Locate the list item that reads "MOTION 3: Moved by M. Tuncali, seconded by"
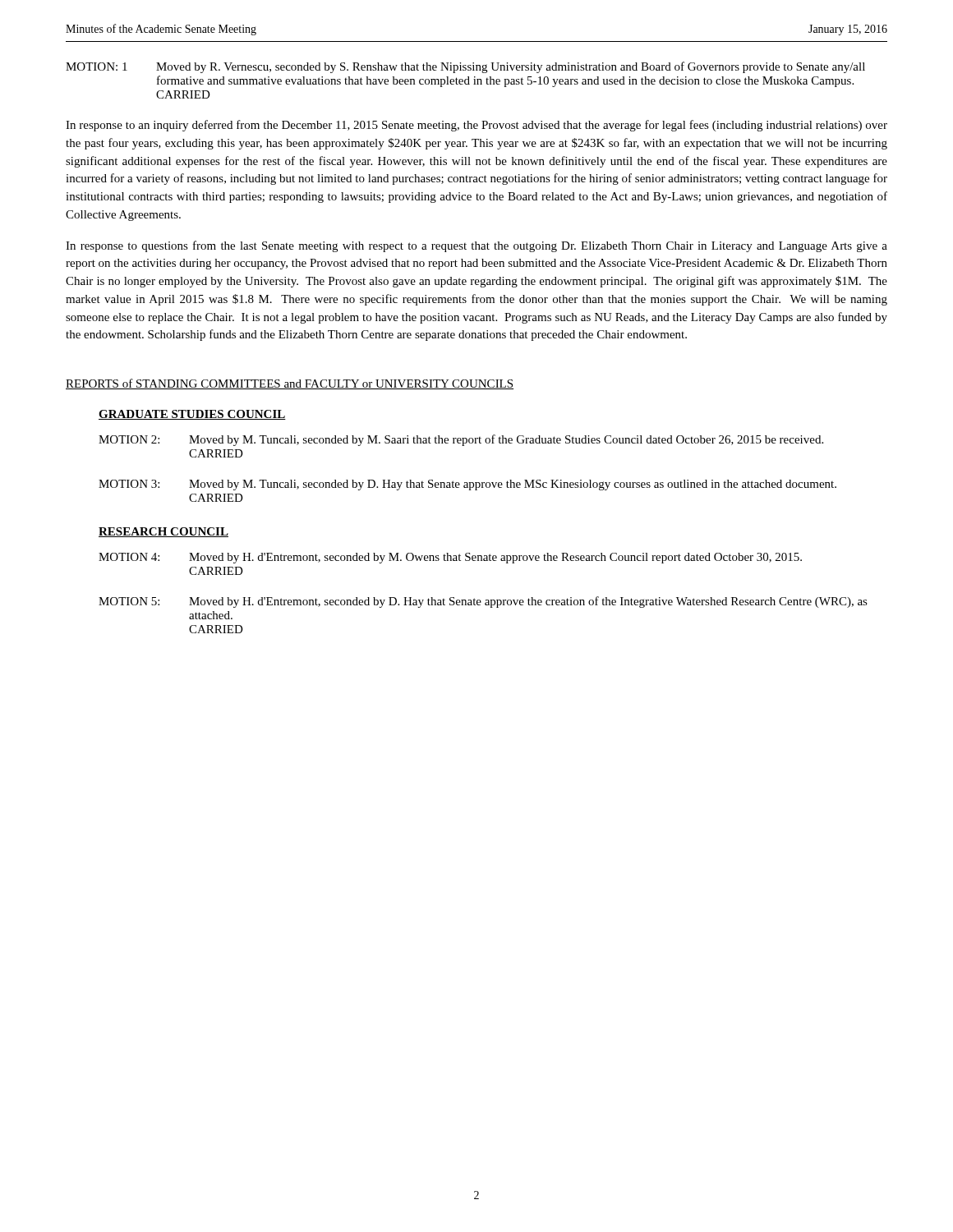The image size is (953, 1232). pyautogui.click(x=493, y=491)
